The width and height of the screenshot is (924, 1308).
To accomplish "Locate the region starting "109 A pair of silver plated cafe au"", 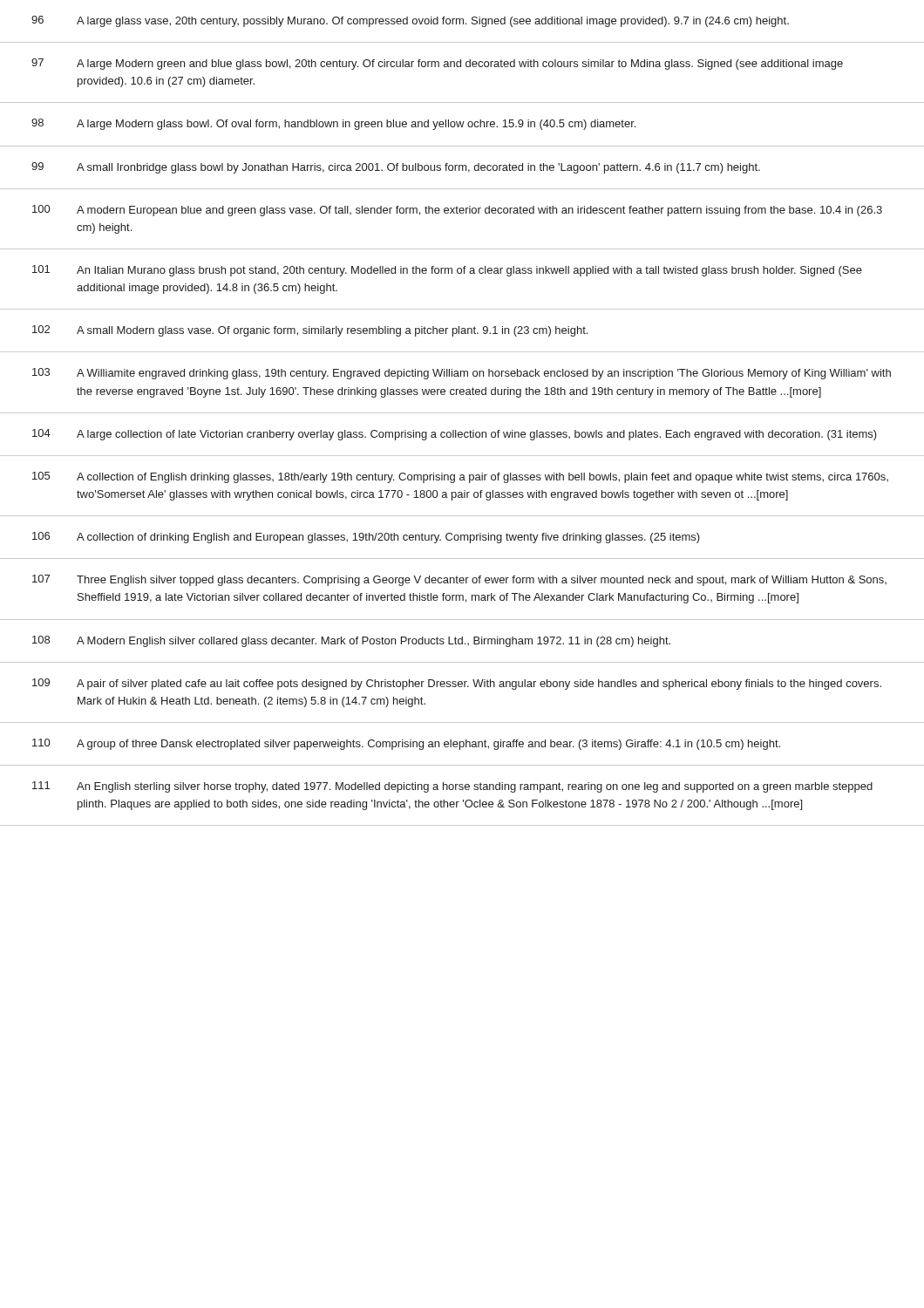I will (462, 692).
